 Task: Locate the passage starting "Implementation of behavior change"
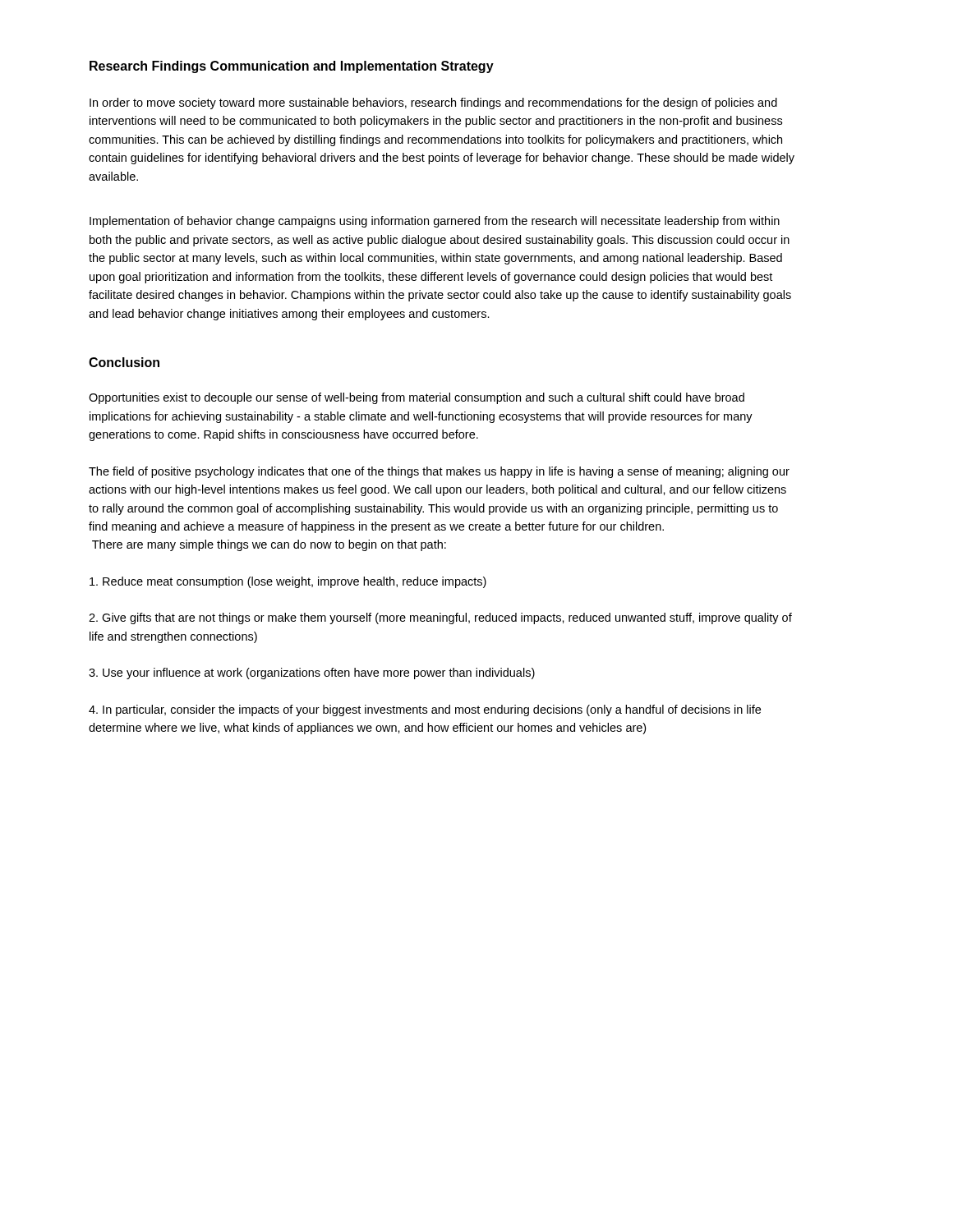(440, 267)
